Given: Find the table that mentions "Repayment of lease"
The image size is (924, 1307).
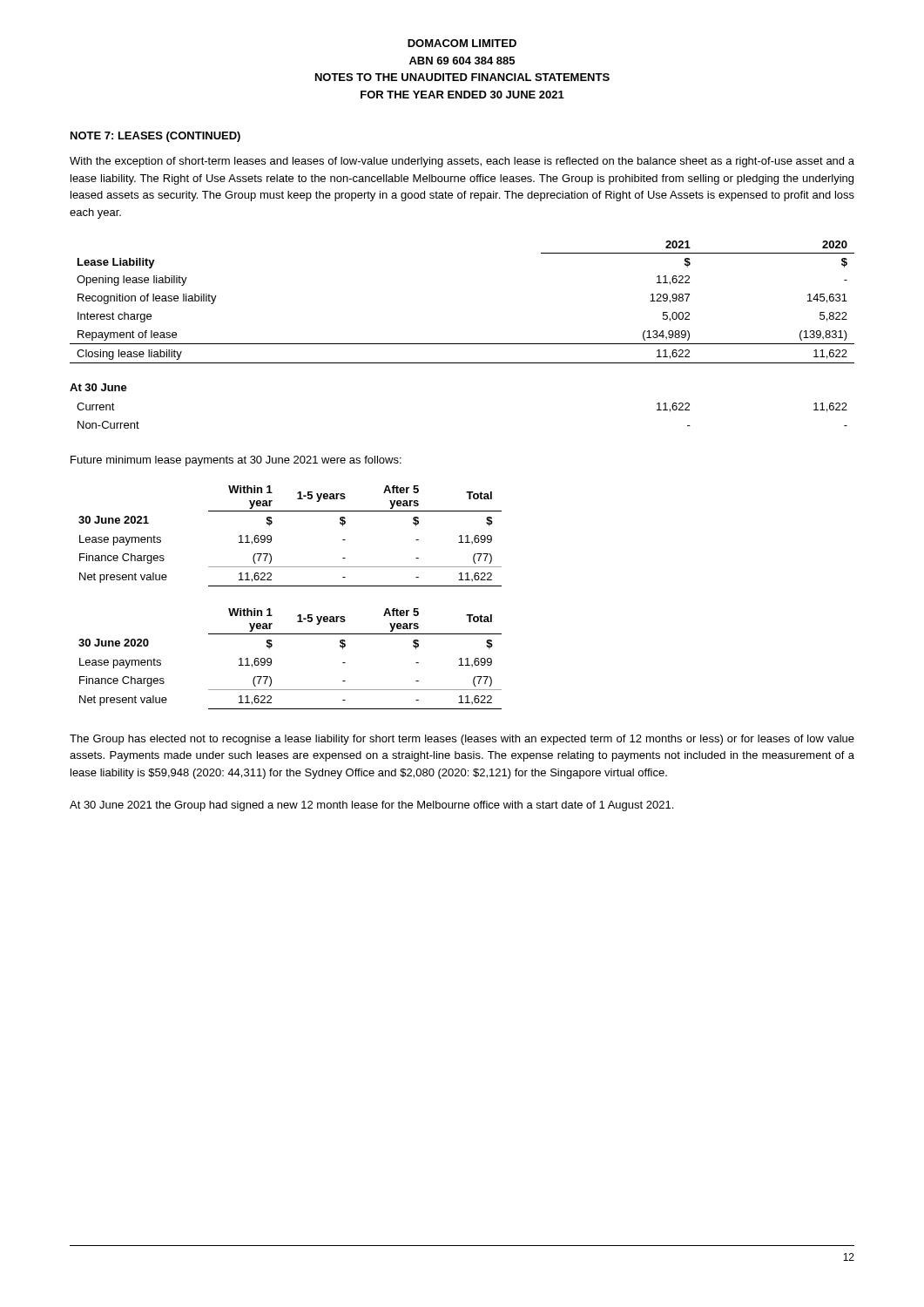Looking at the screenshot, I should [x=462, y=300].
